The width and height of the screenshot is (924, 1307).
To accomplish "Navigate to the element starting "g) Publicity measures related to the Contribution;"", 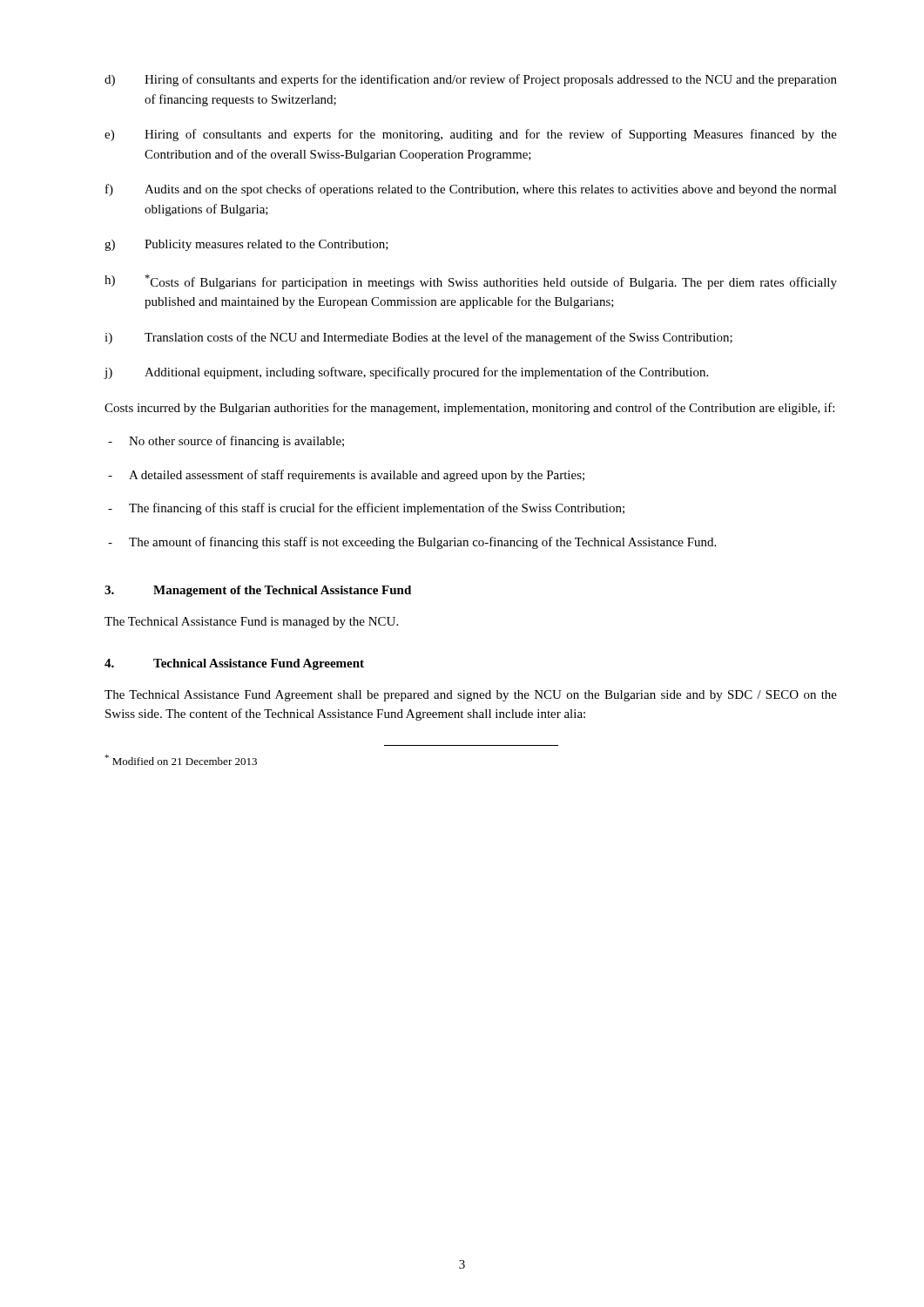I will pyautogui.click(x=246, y=245).
